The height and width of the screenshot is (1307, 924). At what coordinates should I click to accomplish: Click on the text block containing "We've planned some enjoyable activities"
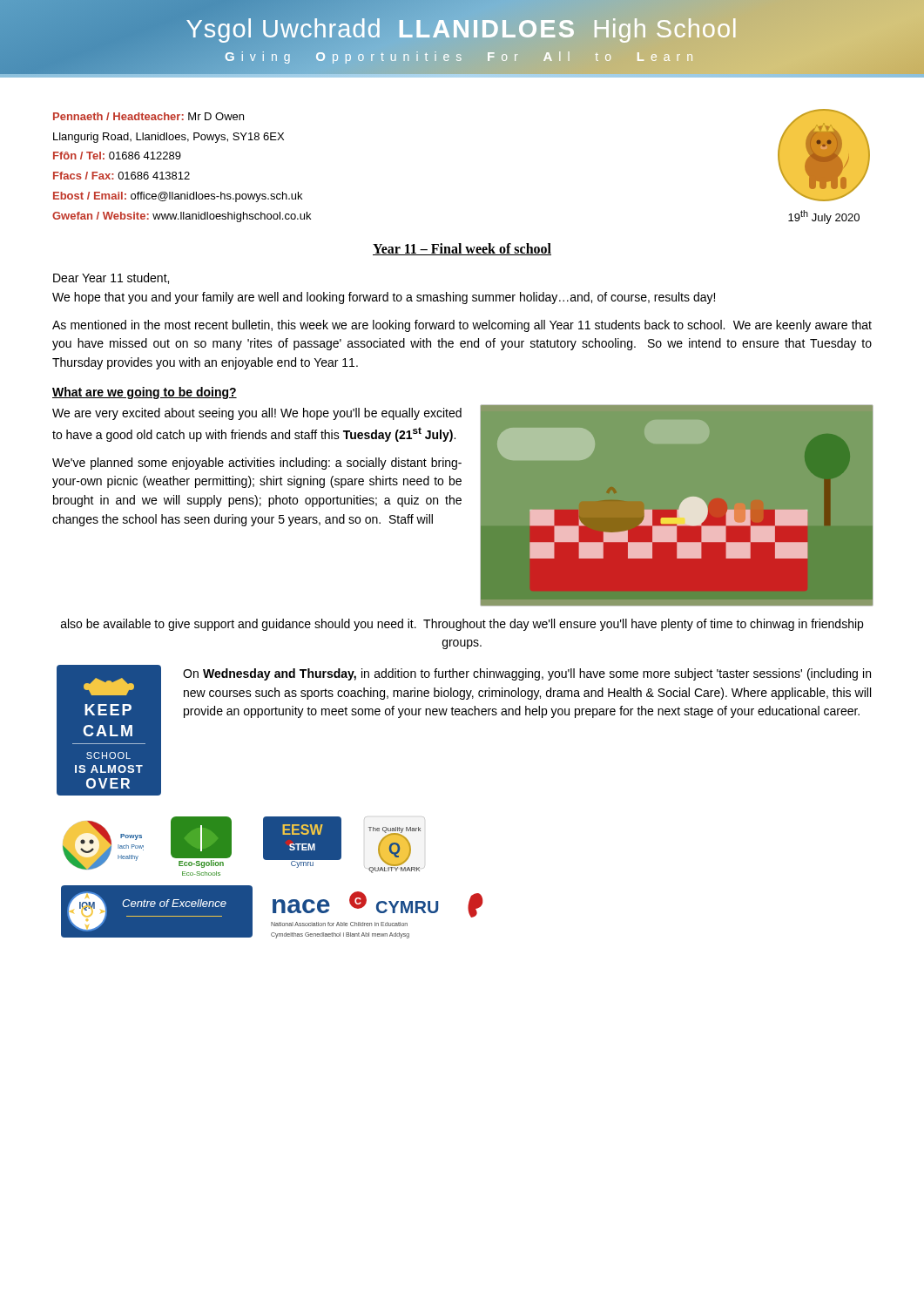[x=257, y=491]
